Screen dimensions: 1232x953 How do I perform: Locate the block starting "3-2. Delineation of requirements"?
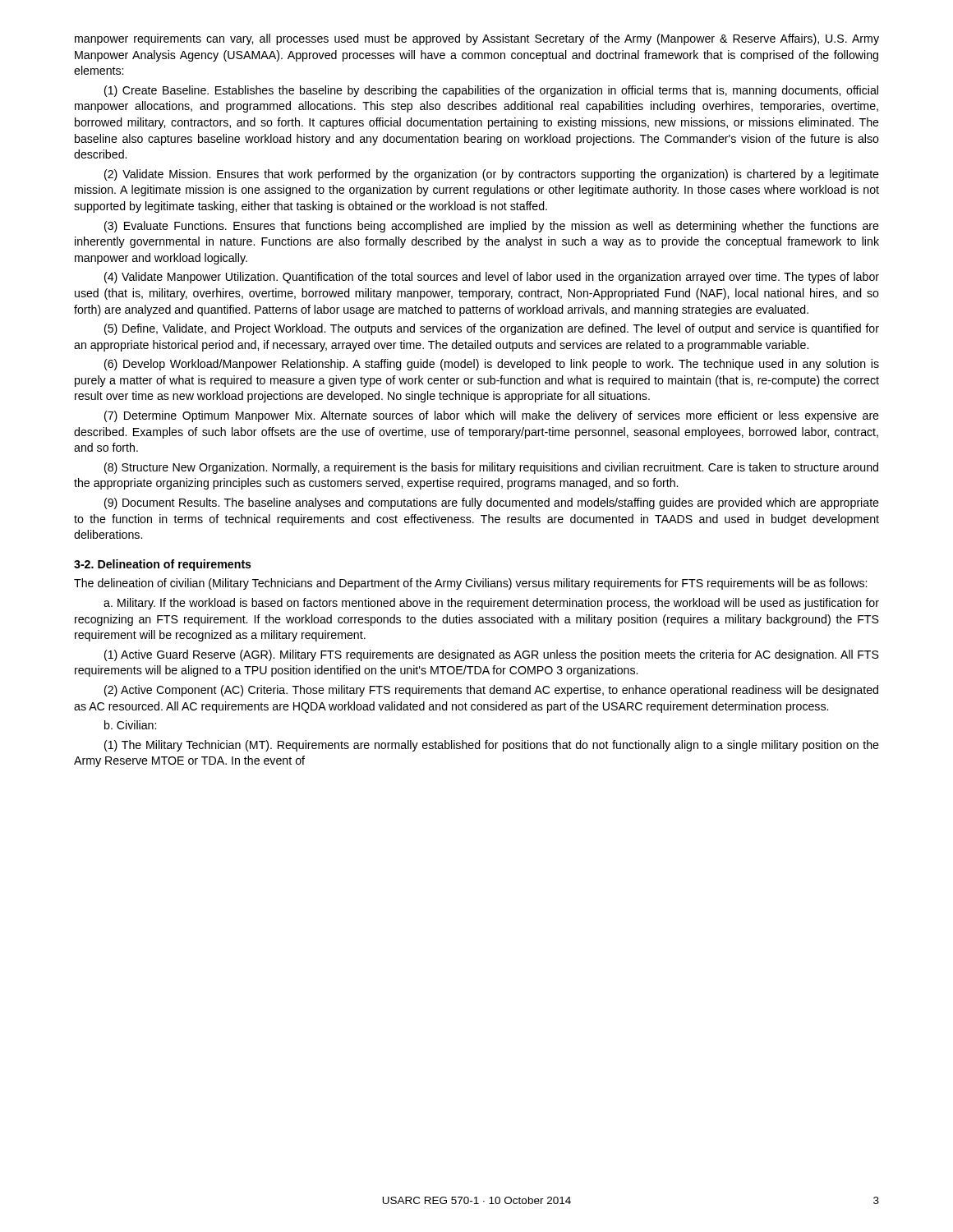tap(163, 565)
